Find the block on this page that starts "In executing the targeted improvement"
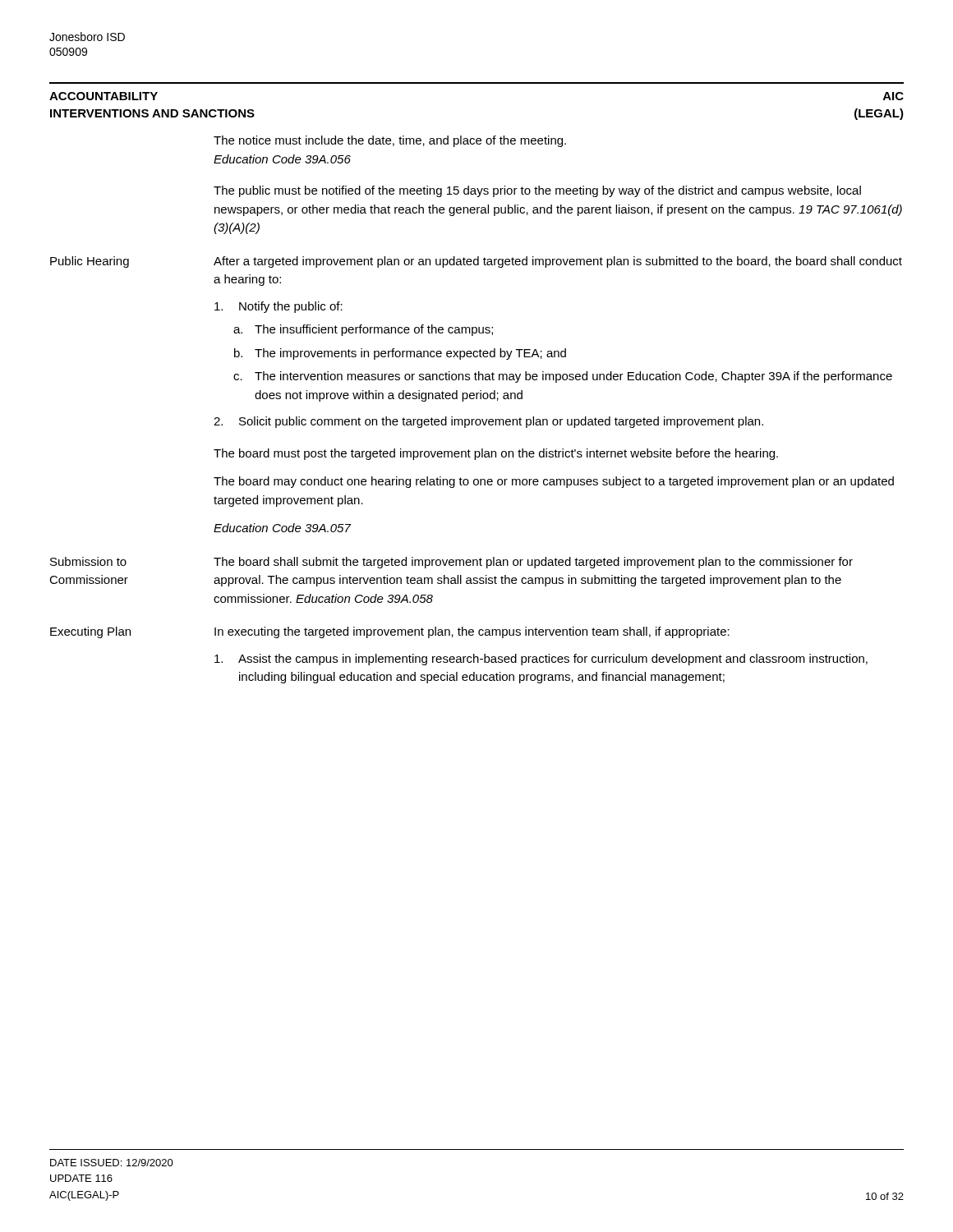 (x=472, y=631)
